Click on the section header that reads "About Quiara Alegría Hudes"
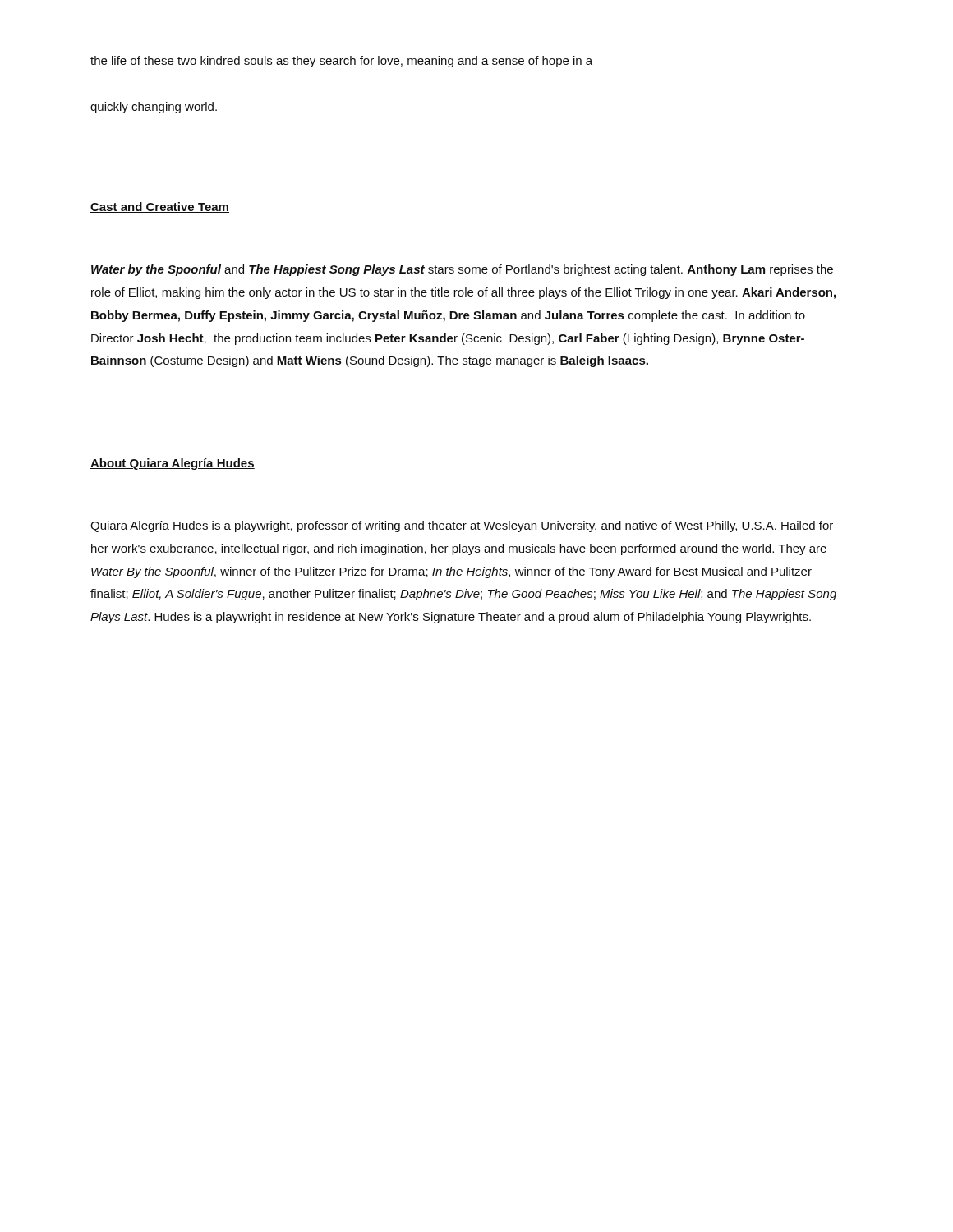 pos(172,463)
